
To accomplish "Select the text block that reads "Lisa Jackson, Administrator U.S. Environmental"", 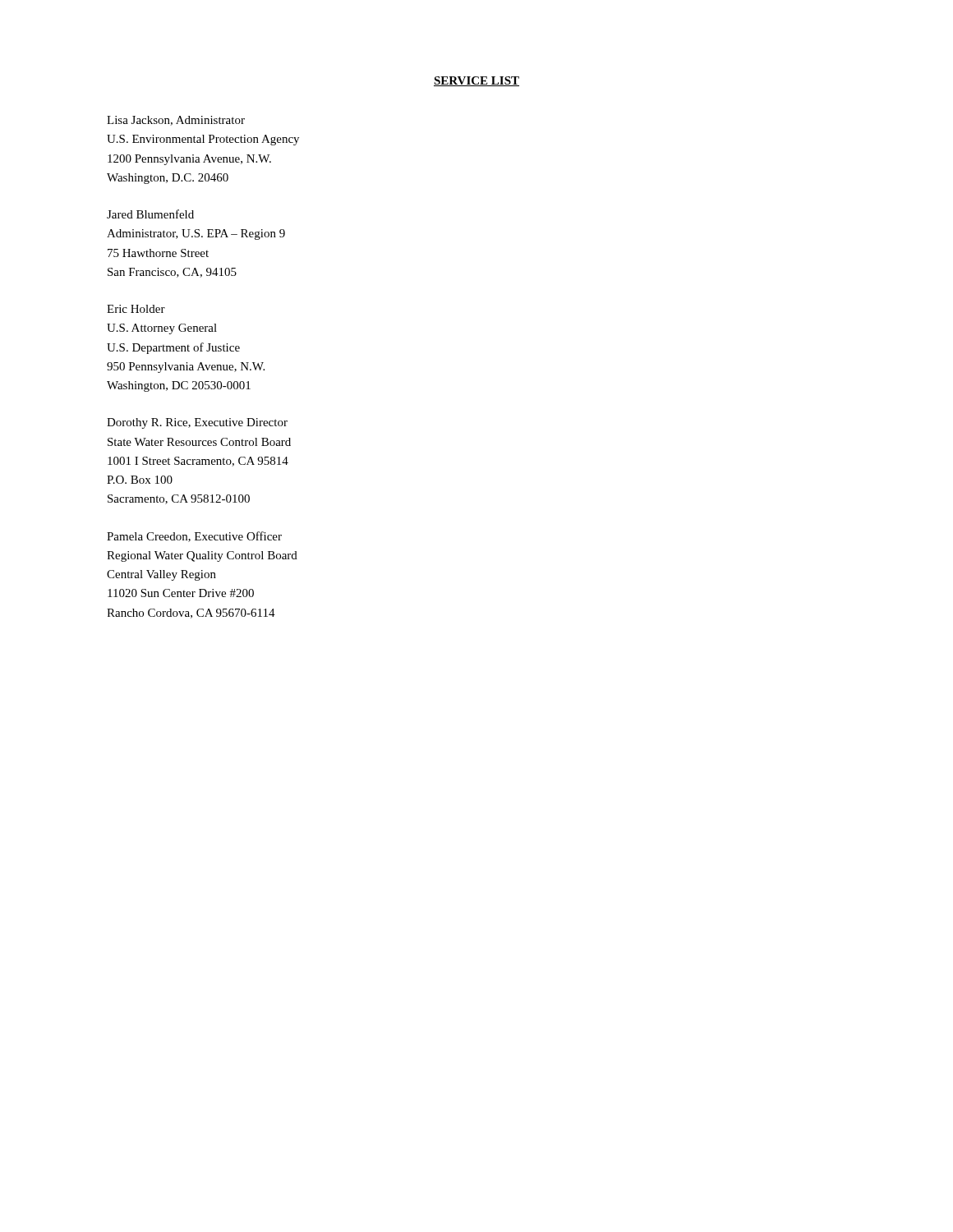I will (x=203, y=149).
